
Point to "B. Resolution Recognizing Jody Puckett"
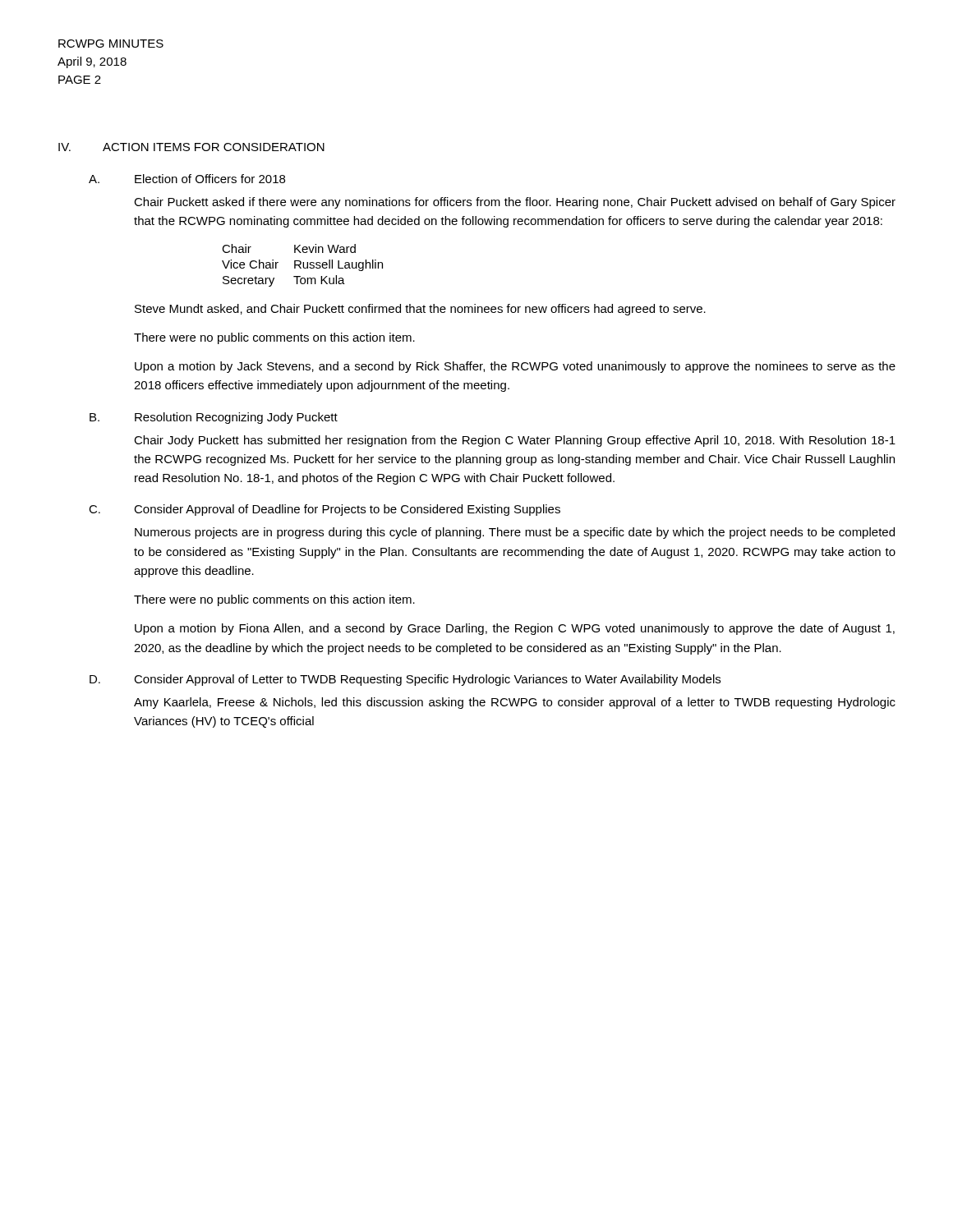[x=197, y=416]
